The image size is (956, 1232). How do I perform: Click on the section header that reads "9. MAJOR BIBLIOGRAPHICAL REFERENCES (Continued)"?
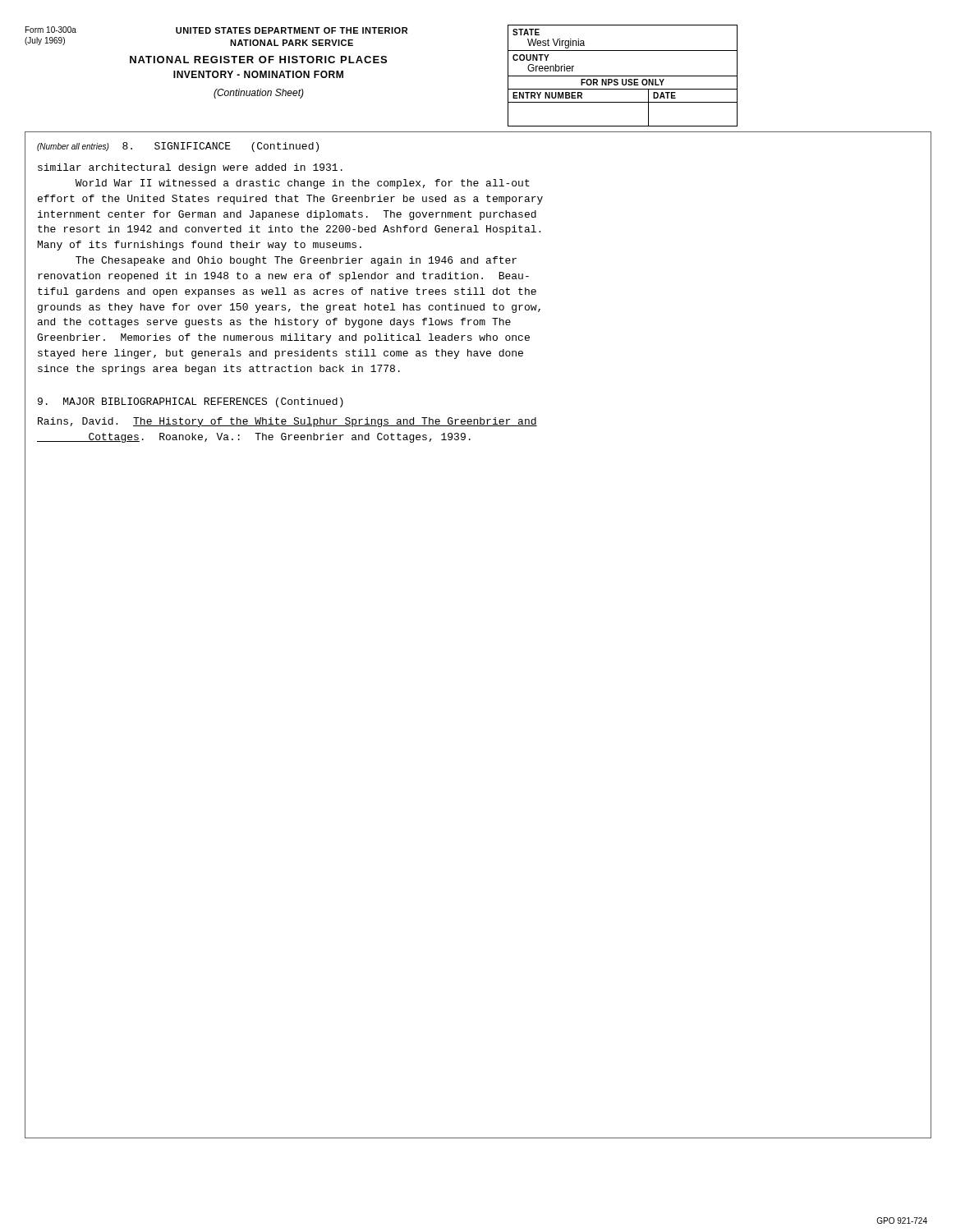191,402
